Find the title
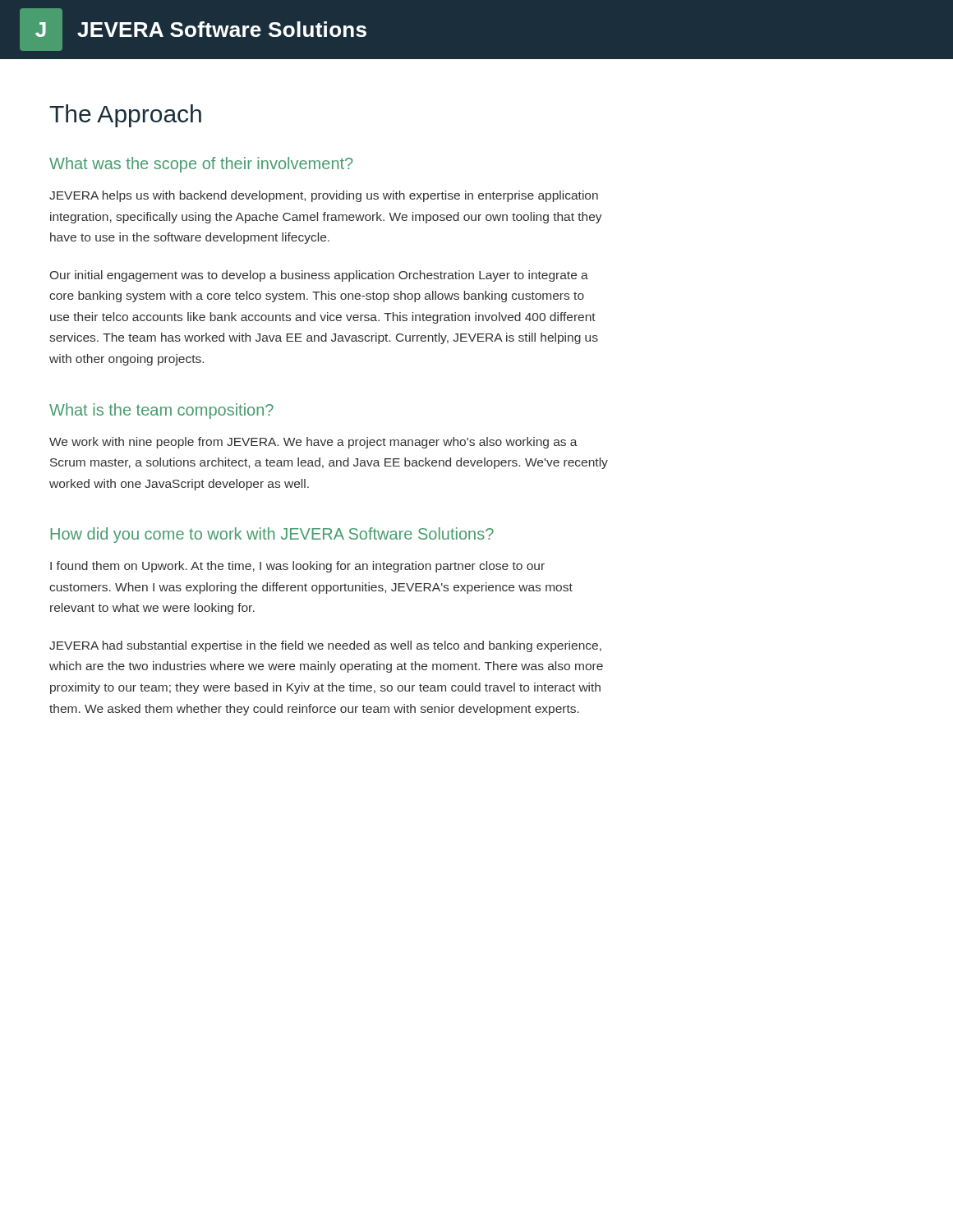Image resolution: width=953 pixels, height=1232 pixels. (x=126, y=114)
